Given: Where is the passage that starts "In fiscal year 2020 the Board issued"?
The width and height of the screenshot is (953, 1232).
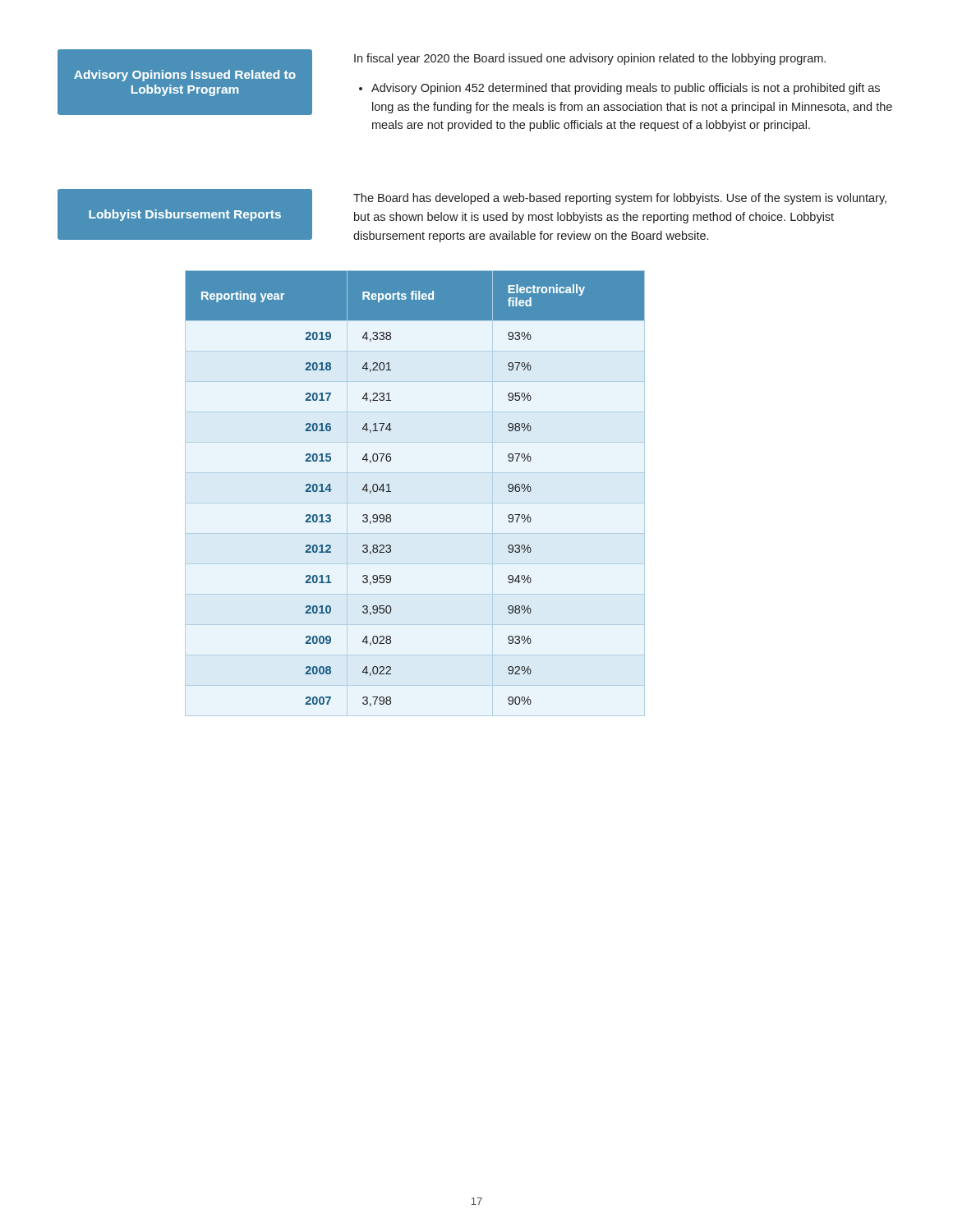Looking at the screenshot, I should [590, 58].
